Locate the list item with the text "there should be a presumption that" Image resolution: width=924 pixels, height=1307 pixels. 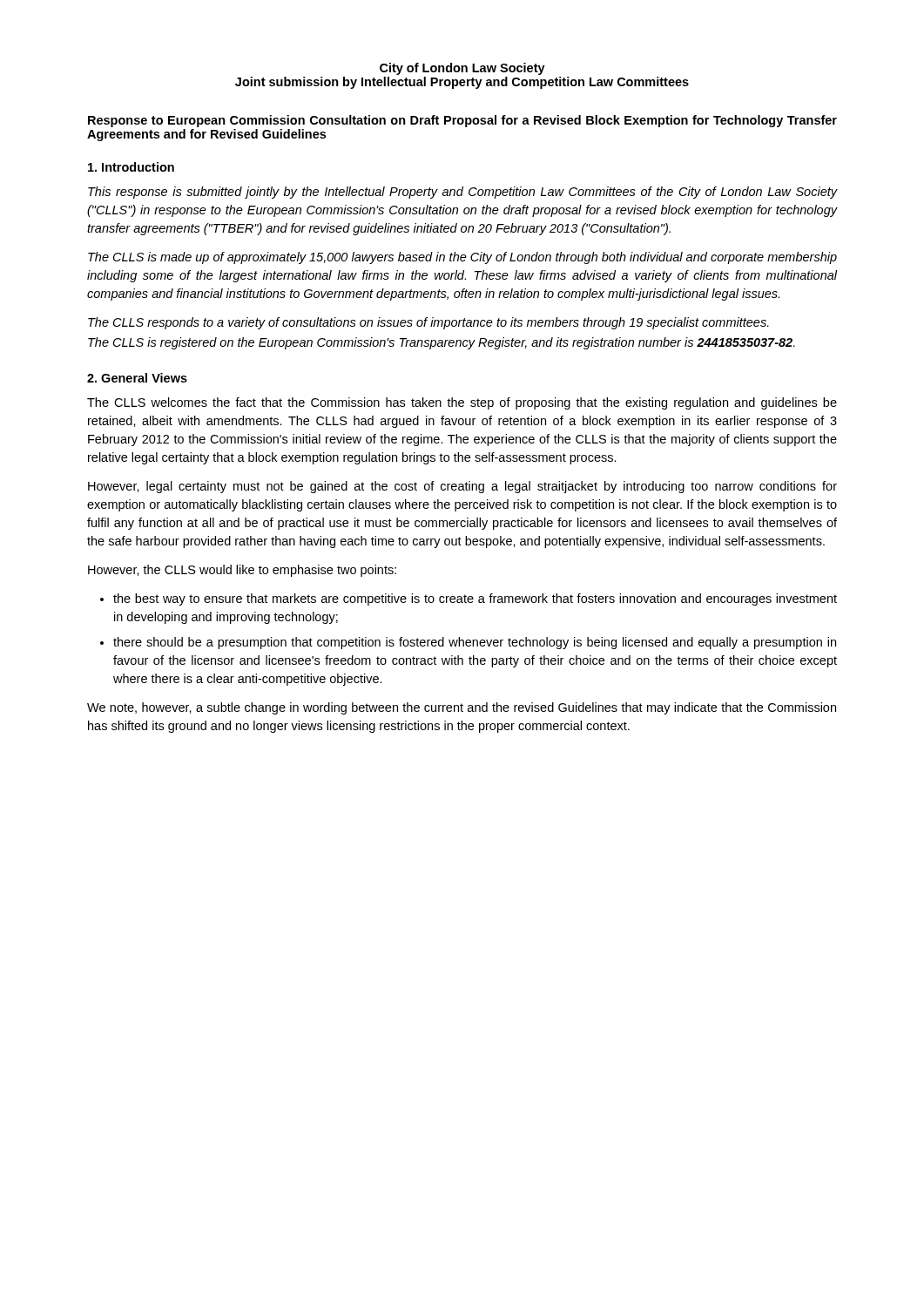click(475, 661)
